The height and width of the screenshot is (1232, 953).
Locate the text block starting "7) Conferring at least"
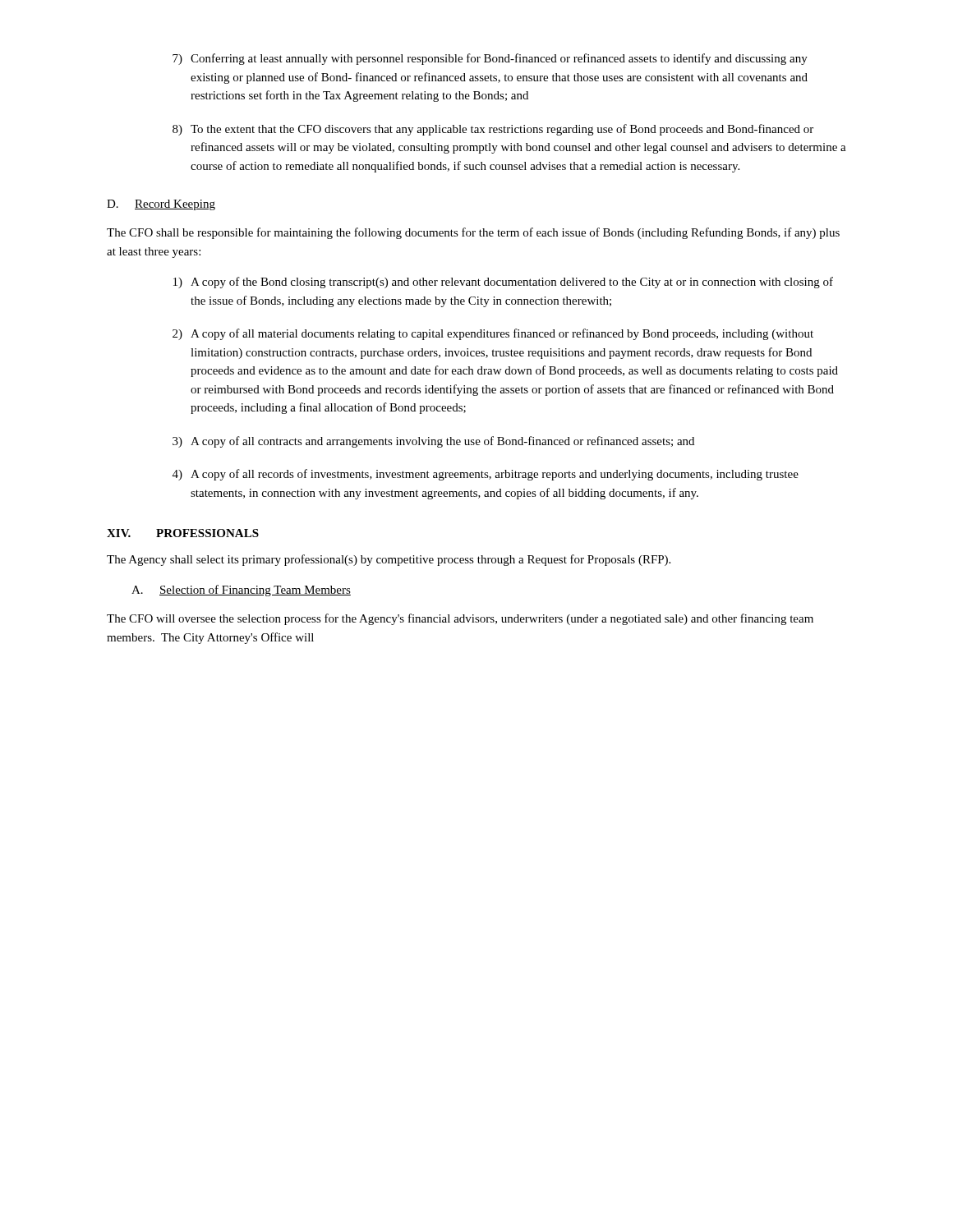pyautogui.click(x=501, y=77)
